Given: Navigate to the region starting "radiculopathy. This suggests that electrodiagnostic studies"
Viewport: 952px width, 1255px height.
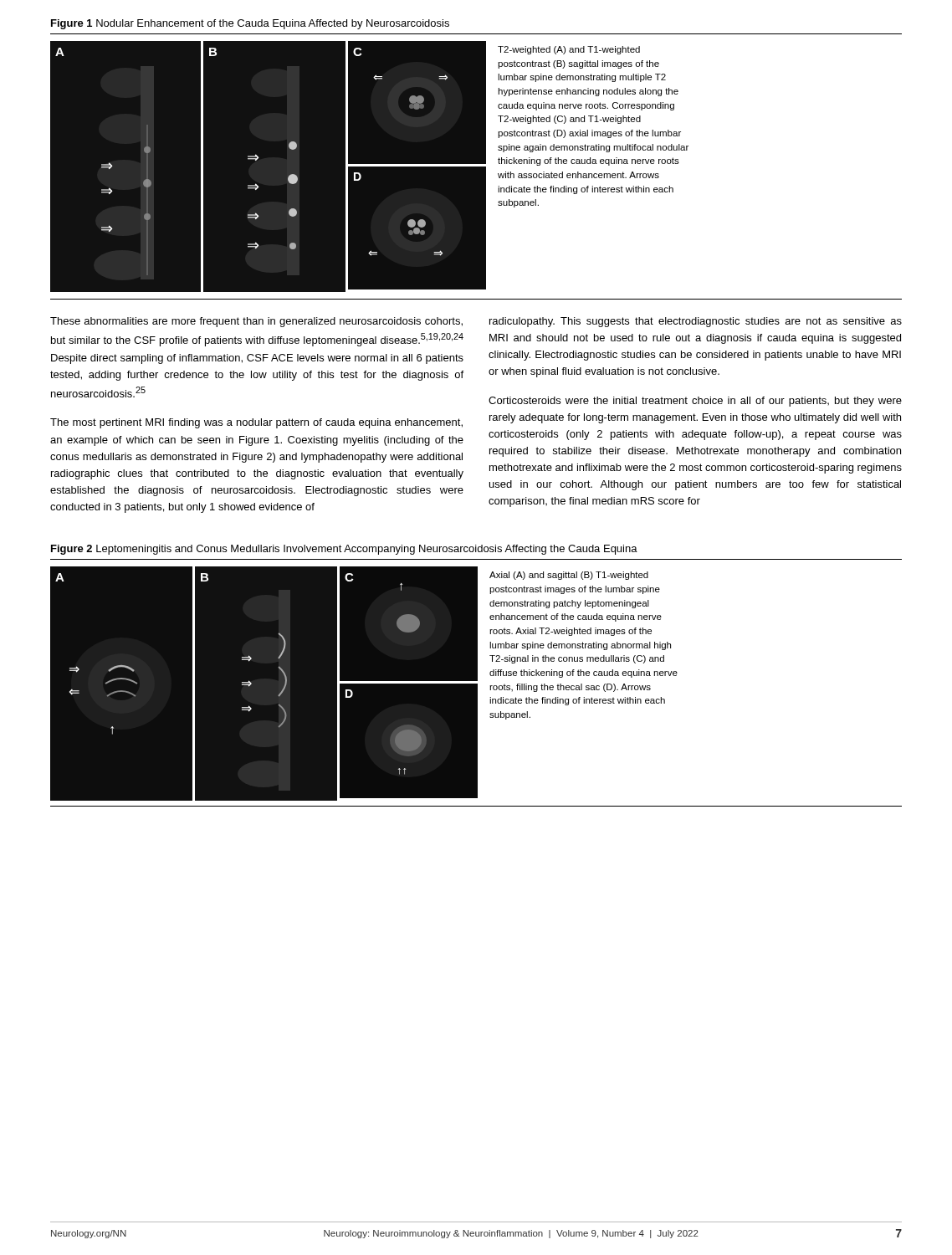Looking at the screenshot, I should pyautogui.click(x=695, y=411).
